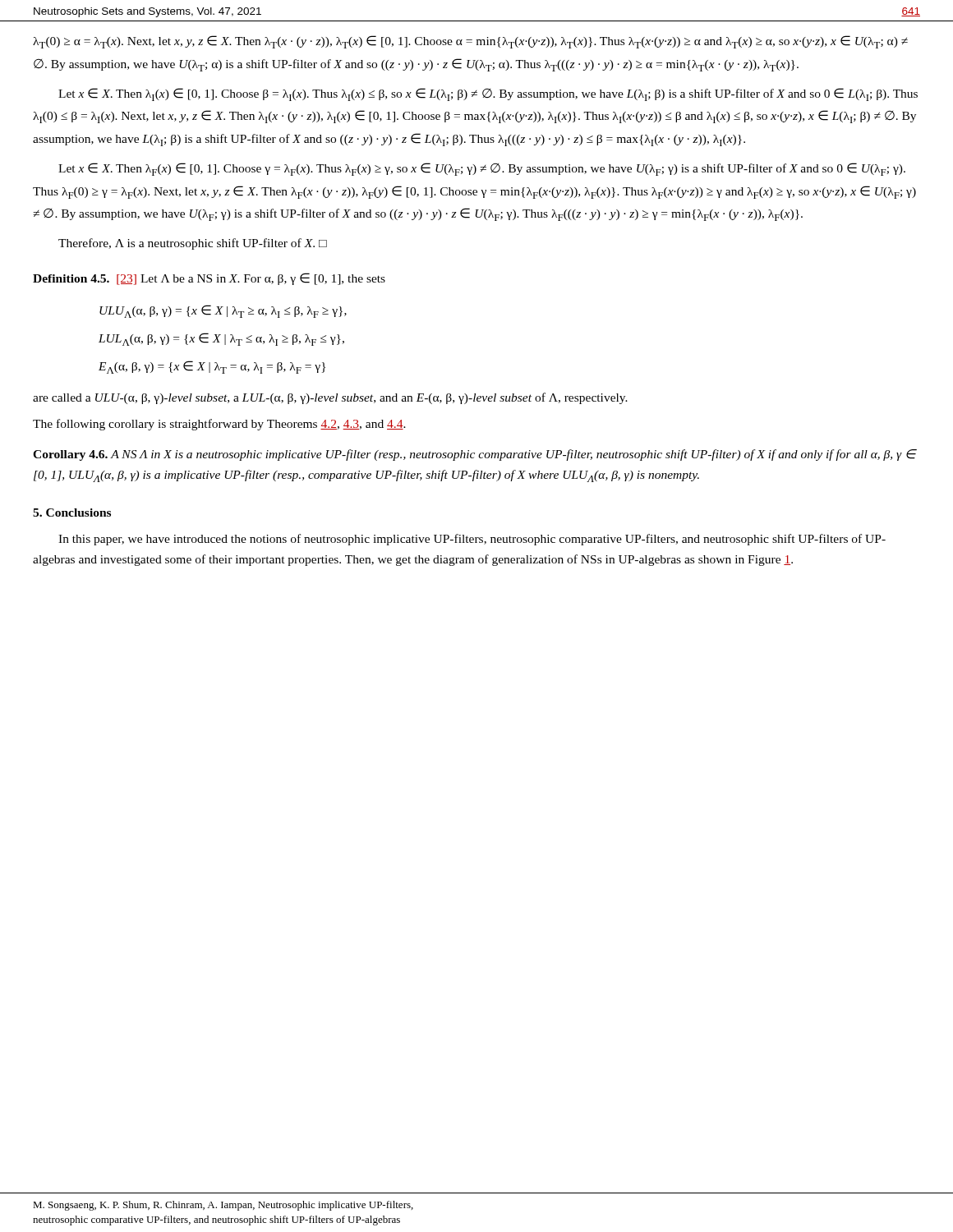Locate the formula
The image size is (953, 1232).
[x=223, y=339]
